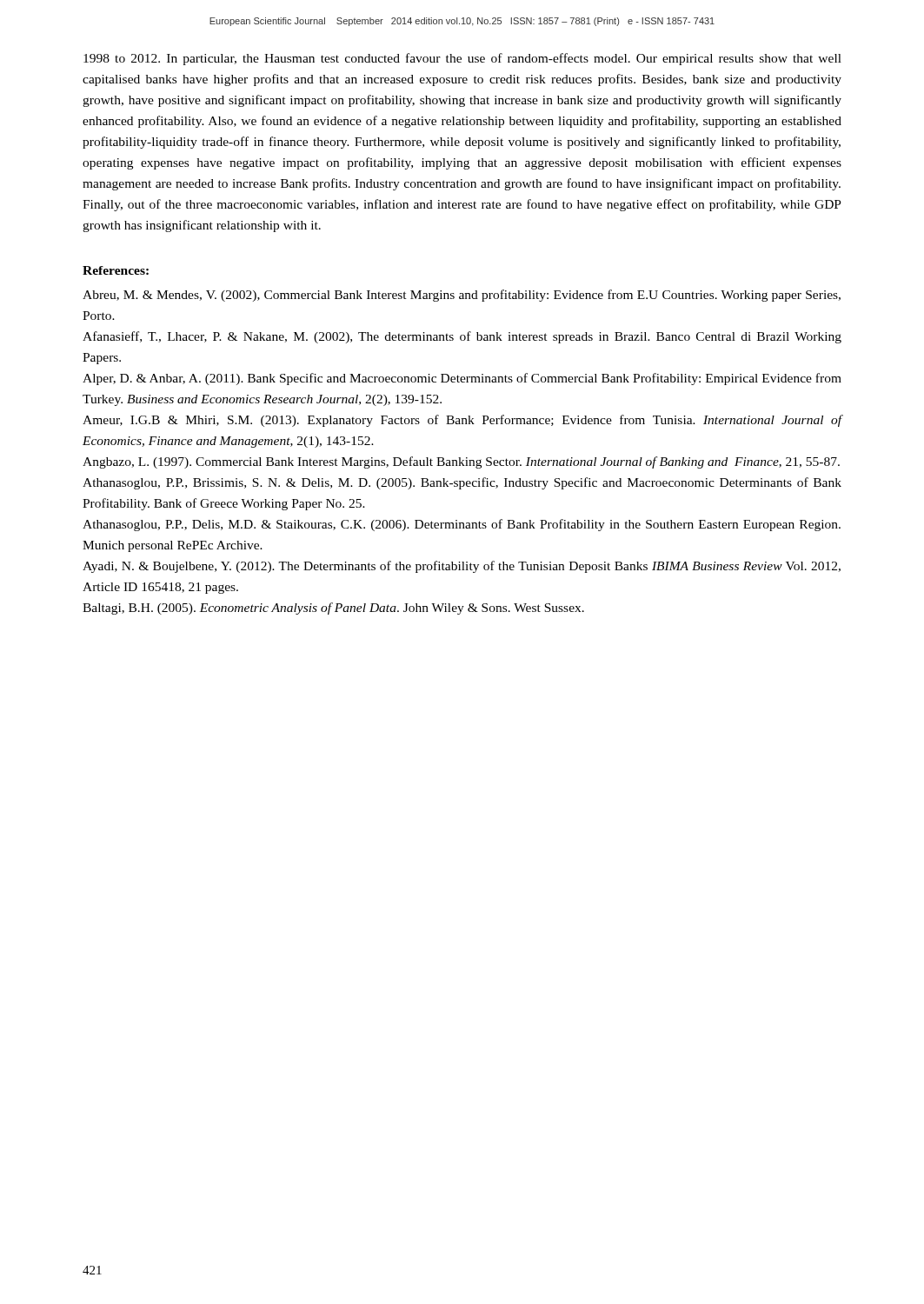This screenshot has width=924, height=1304.
Task: Locate the list item that reads "Afanasieff, T., Lhacer, P. & Nakane, M."
Action: 462,347
